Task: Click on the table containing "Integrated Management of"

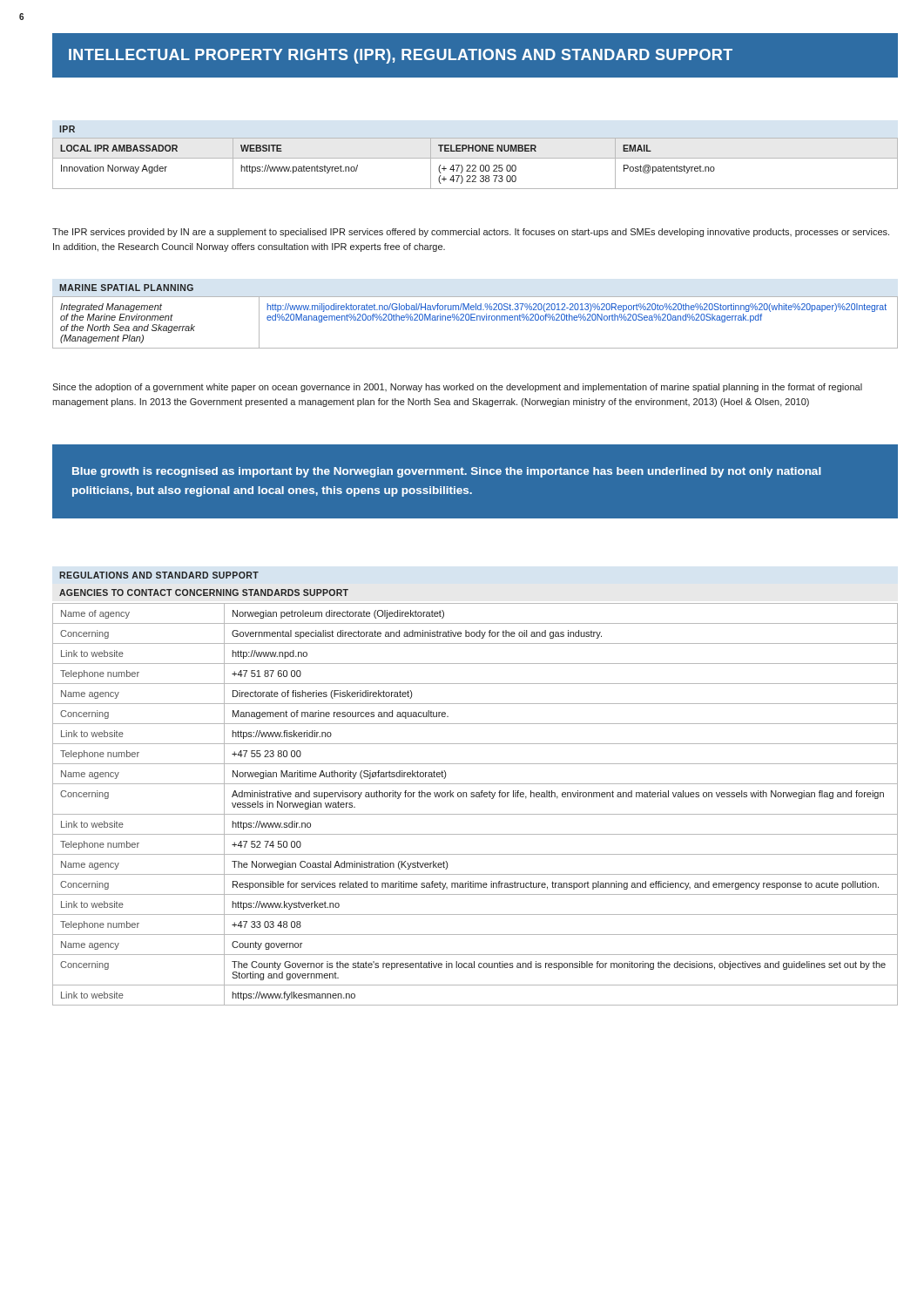Action: coord(475,322)
